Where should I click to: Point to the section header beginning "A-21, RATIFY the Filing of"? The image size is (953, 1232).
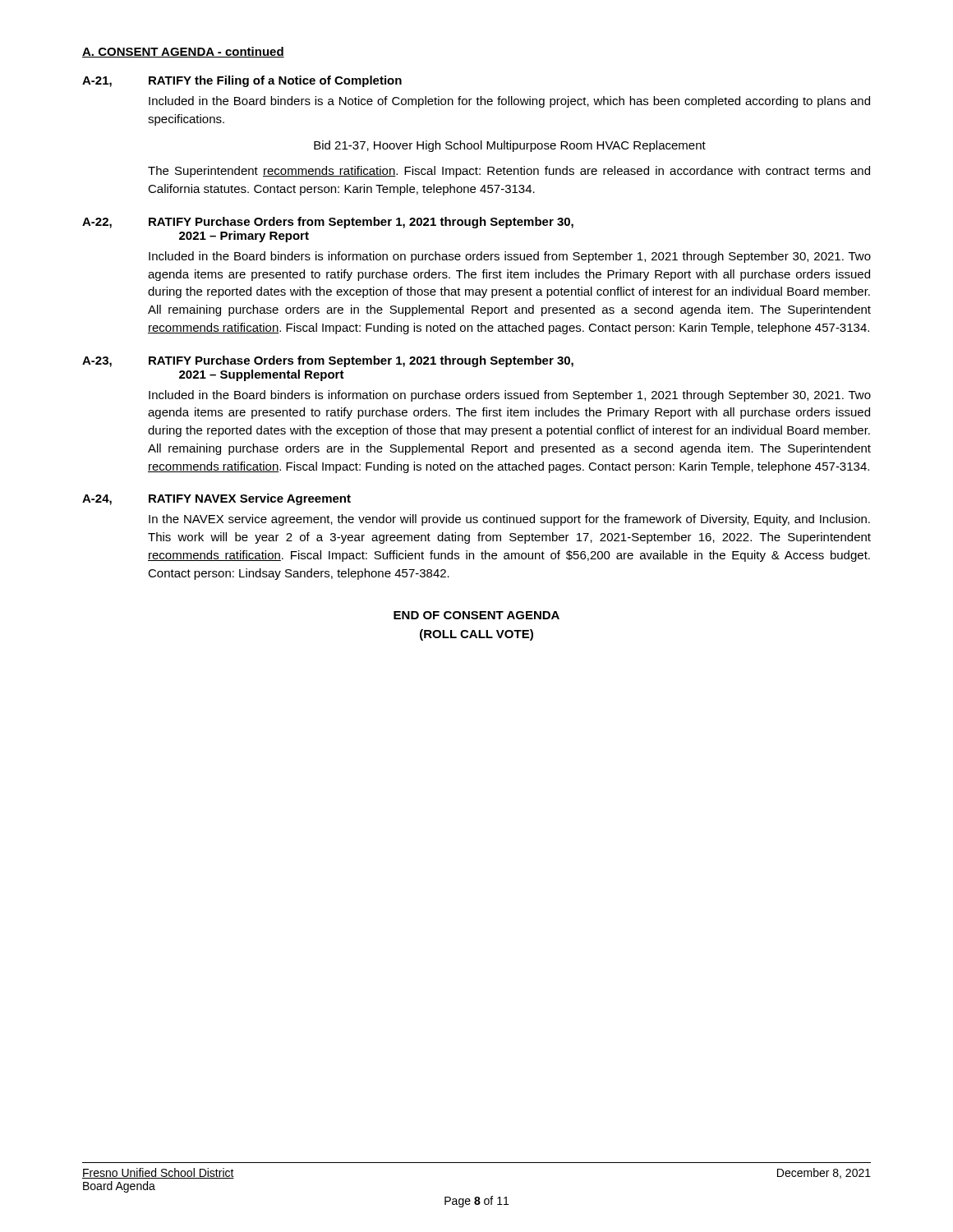point(476,135)
